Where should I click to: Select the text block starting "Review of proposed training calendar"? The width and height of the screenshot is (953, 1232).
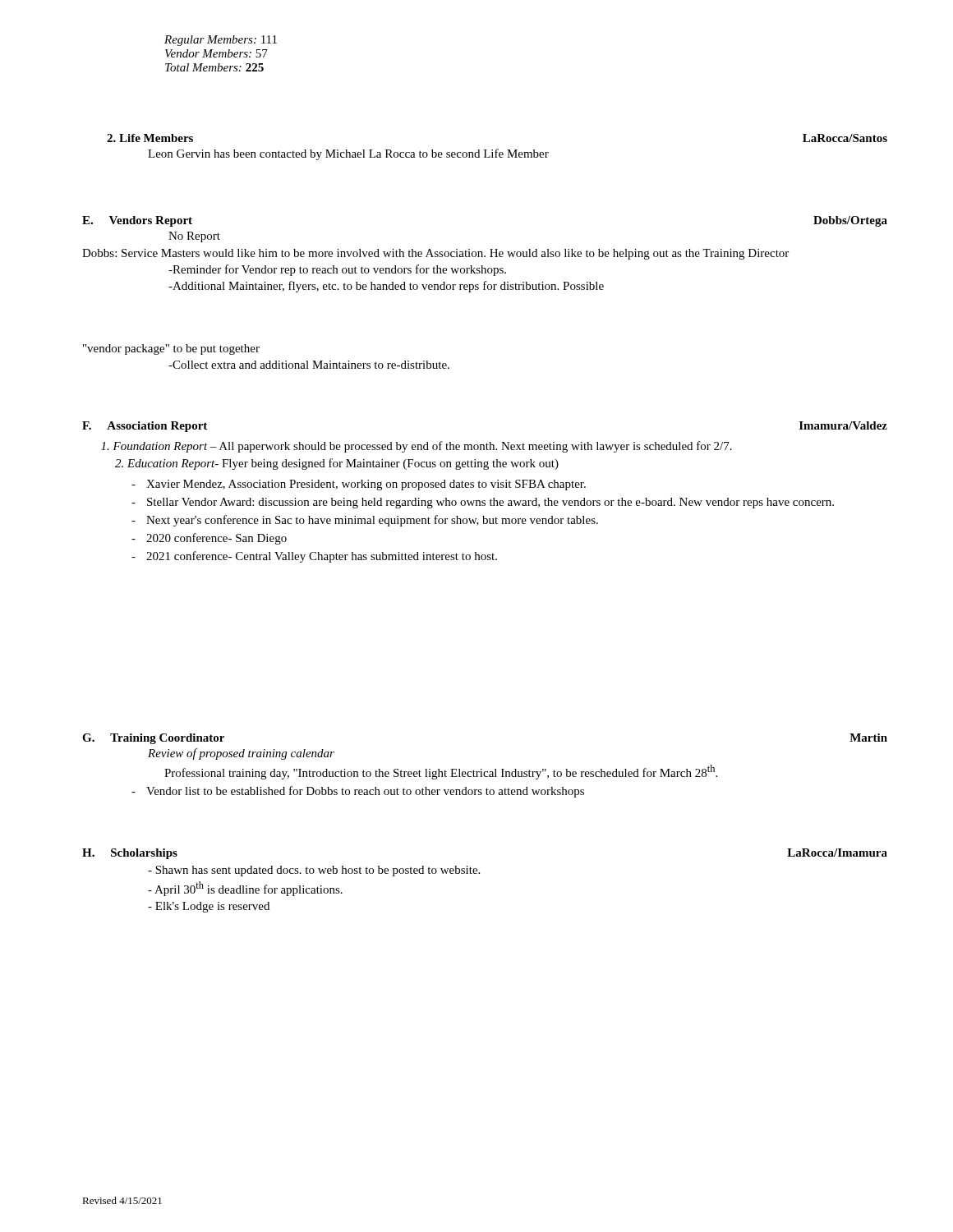tap(241, 754)
